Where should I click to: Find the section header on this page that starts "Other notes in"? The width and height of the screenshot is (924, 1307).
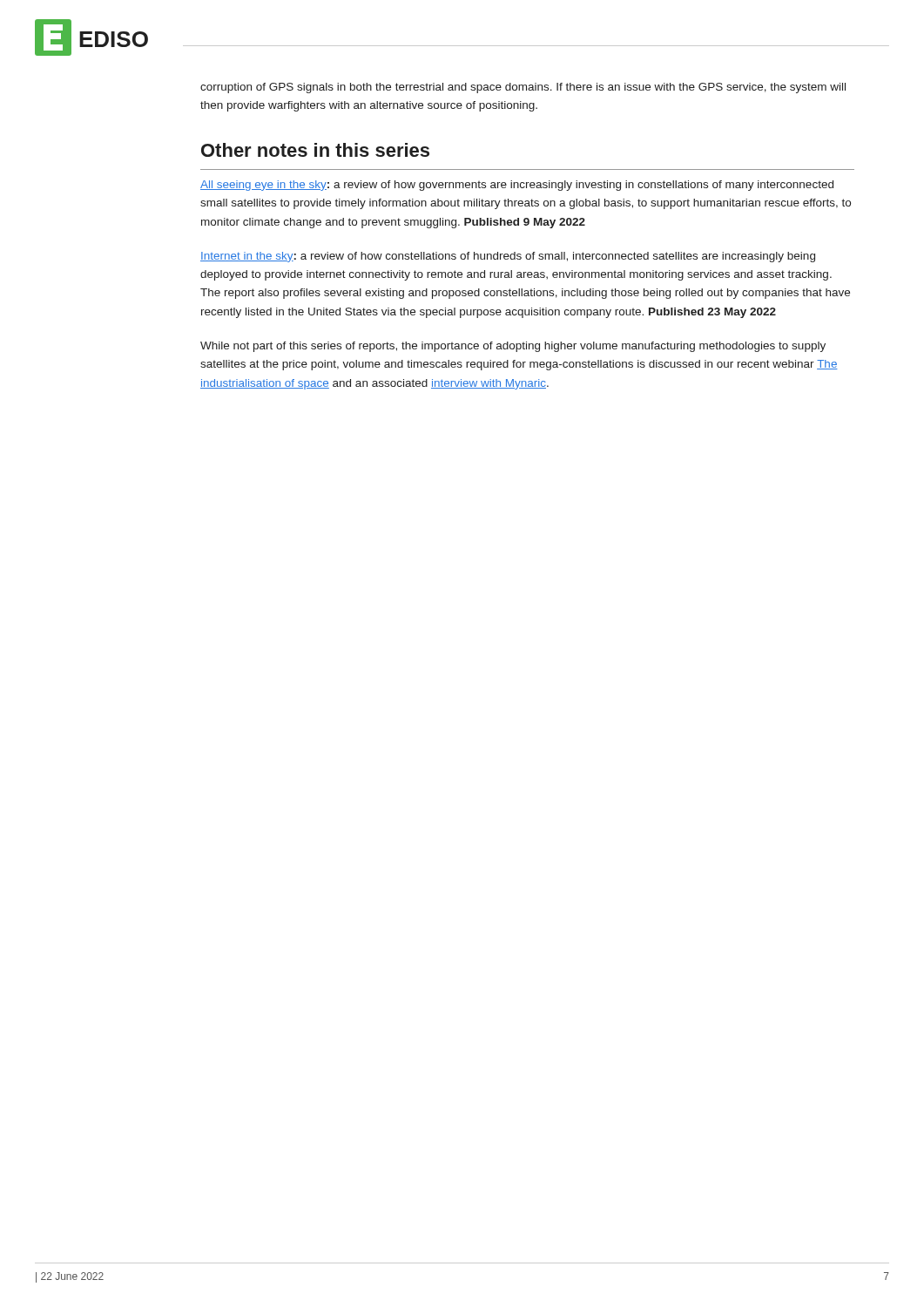click(315, 150)
